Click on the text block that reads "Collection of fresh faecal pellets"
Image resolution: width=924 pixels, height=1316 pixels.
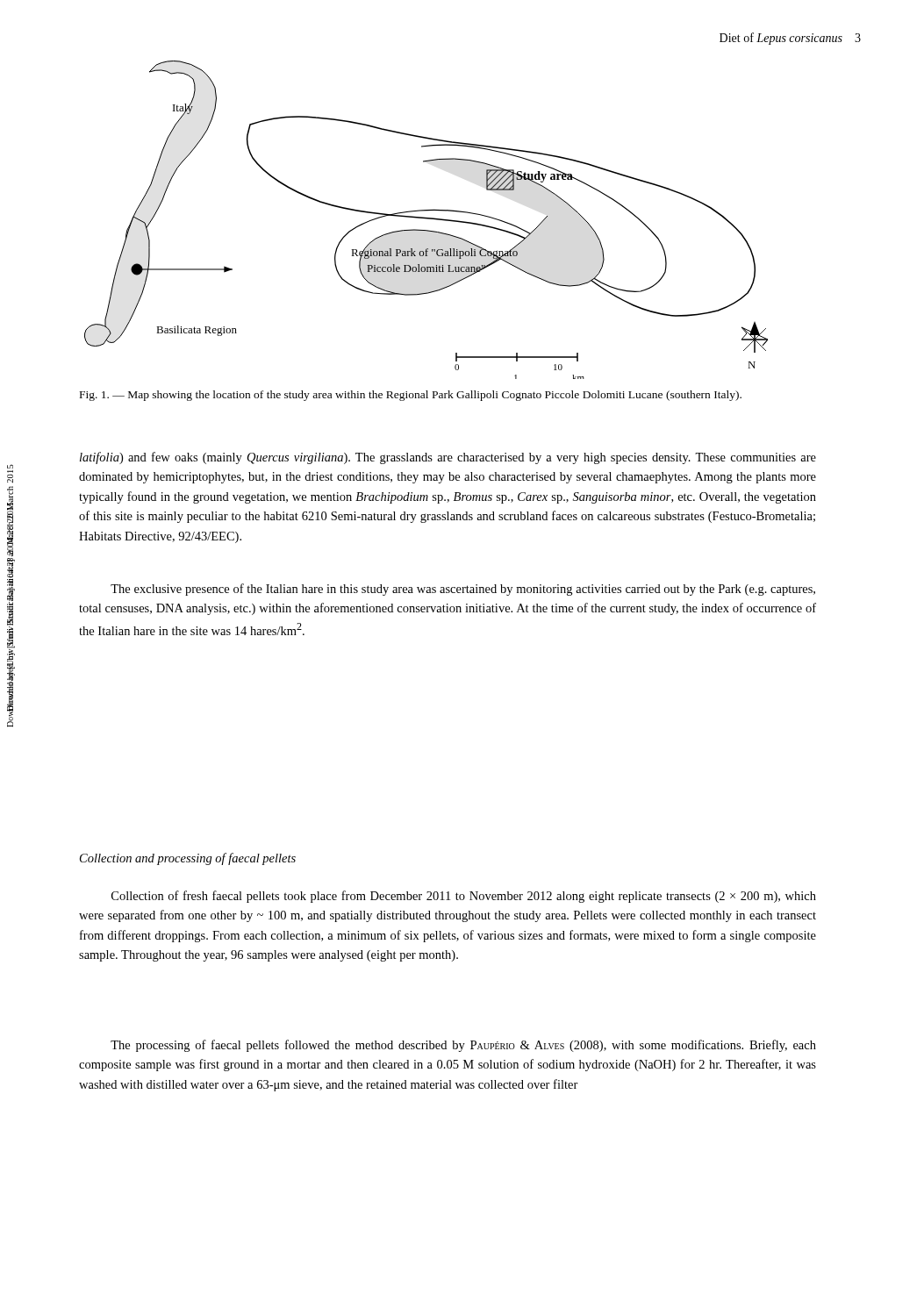pos(448,925)
